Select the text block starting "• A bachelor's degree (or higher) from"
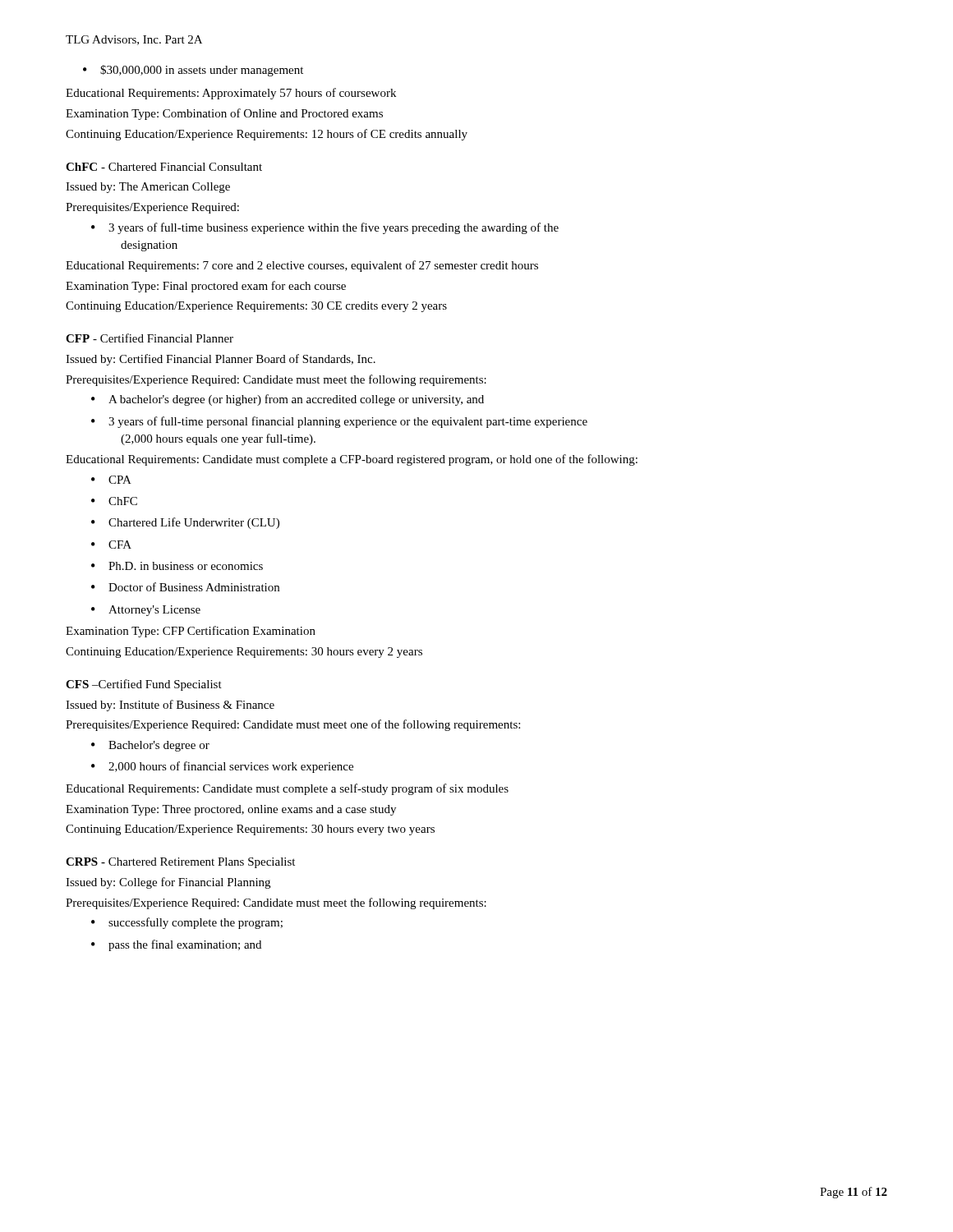Screen dimensions: 1232x953 click(287, 400)
